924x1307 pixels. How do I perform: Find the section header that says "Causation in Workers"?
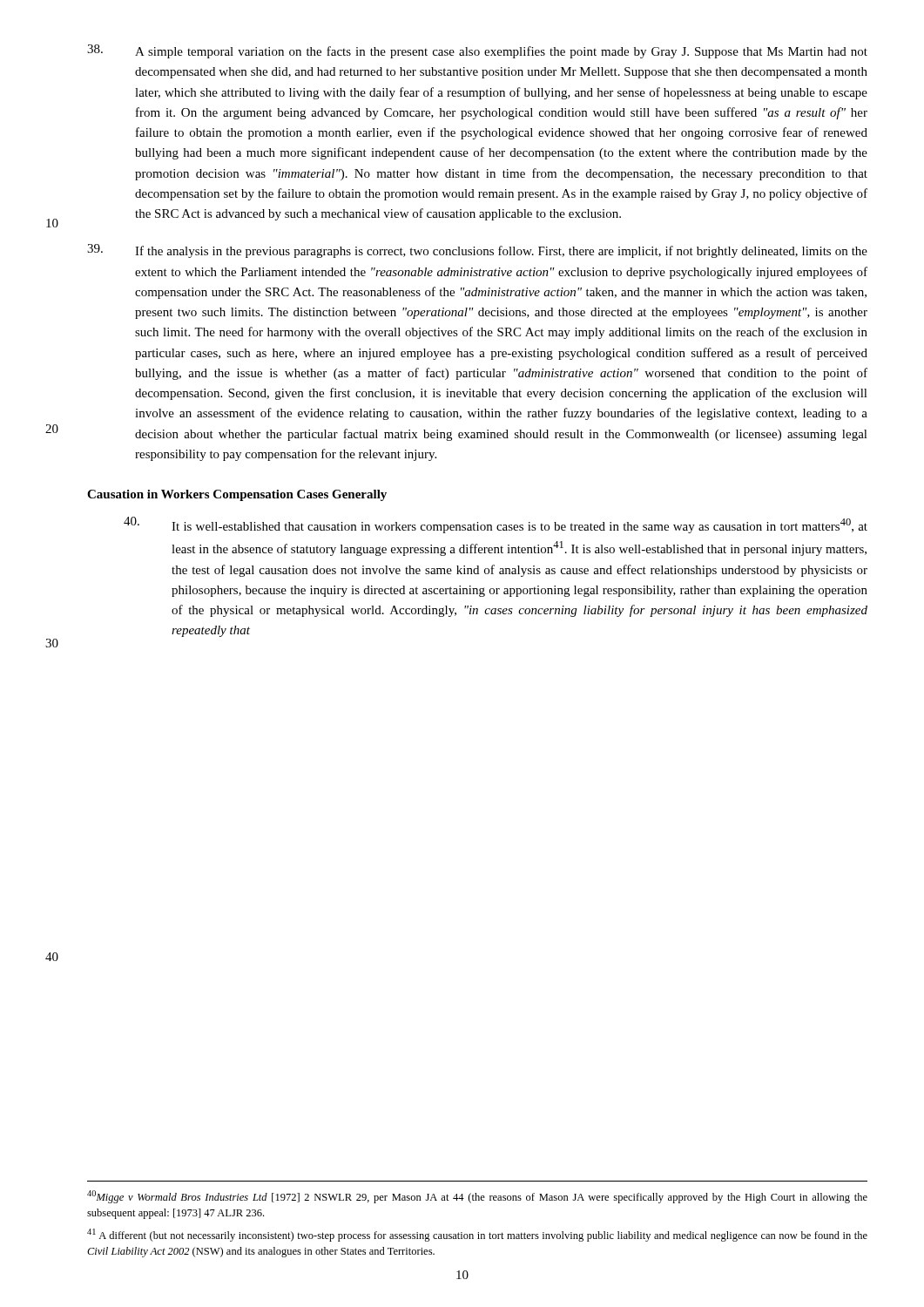[x=237, y=494]
